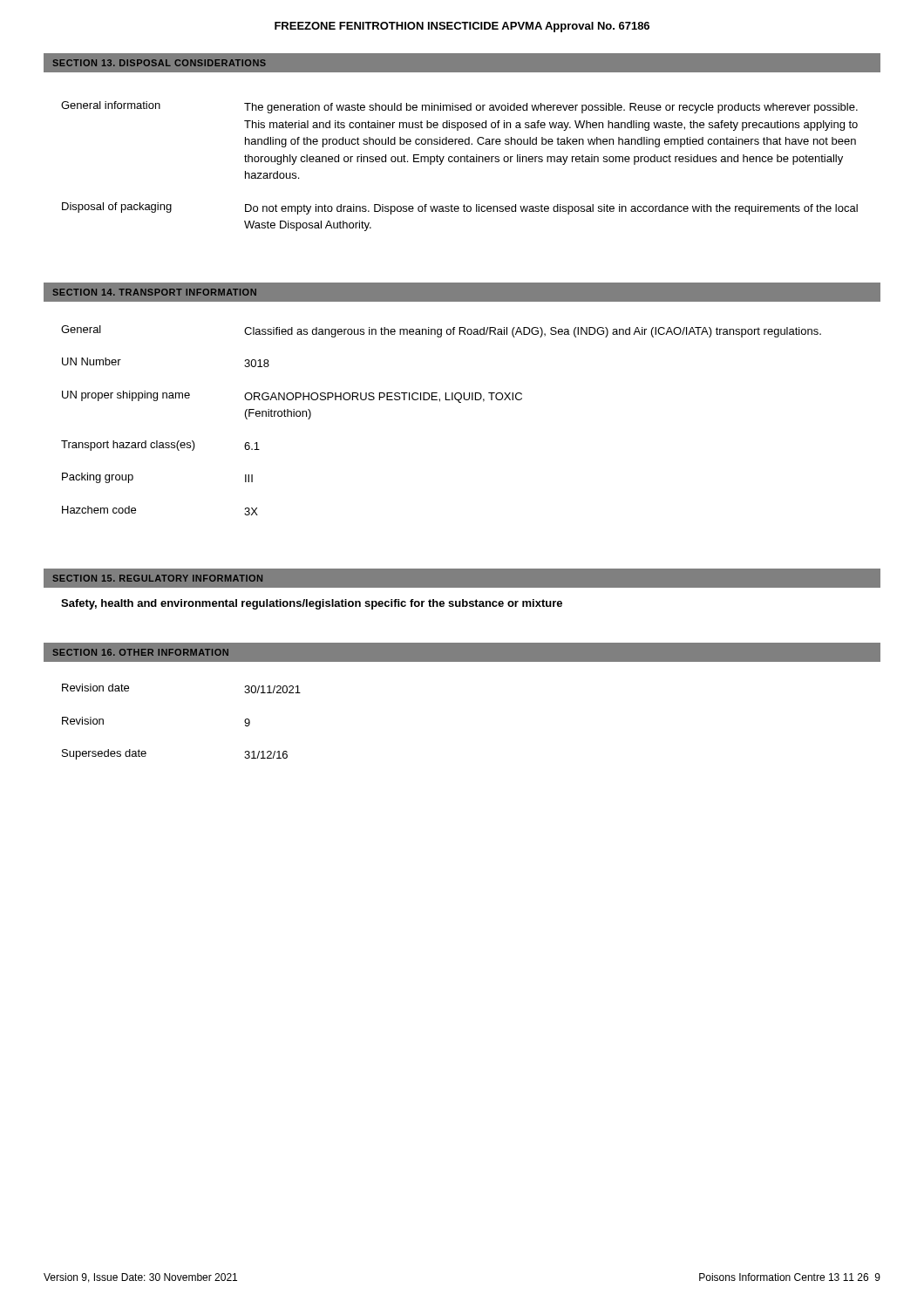Screen dimensions: 1308x924
Task: Where does it say "SECTION 13. DISPOSAL CONSIDERATIONS"?
Action: 159,63
